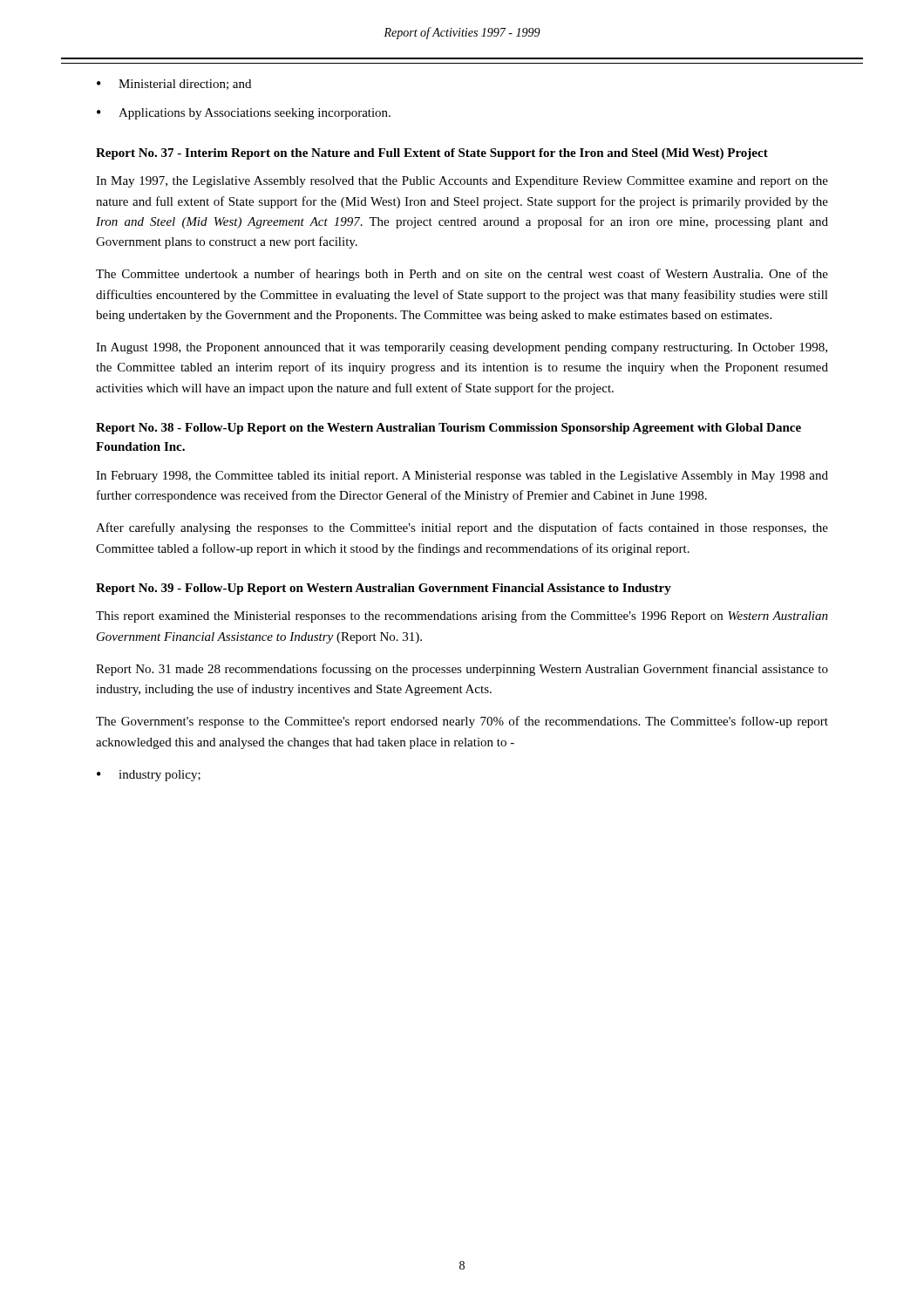Navigate to the region starting "• Applications by Associations"

tap(244, 113)
